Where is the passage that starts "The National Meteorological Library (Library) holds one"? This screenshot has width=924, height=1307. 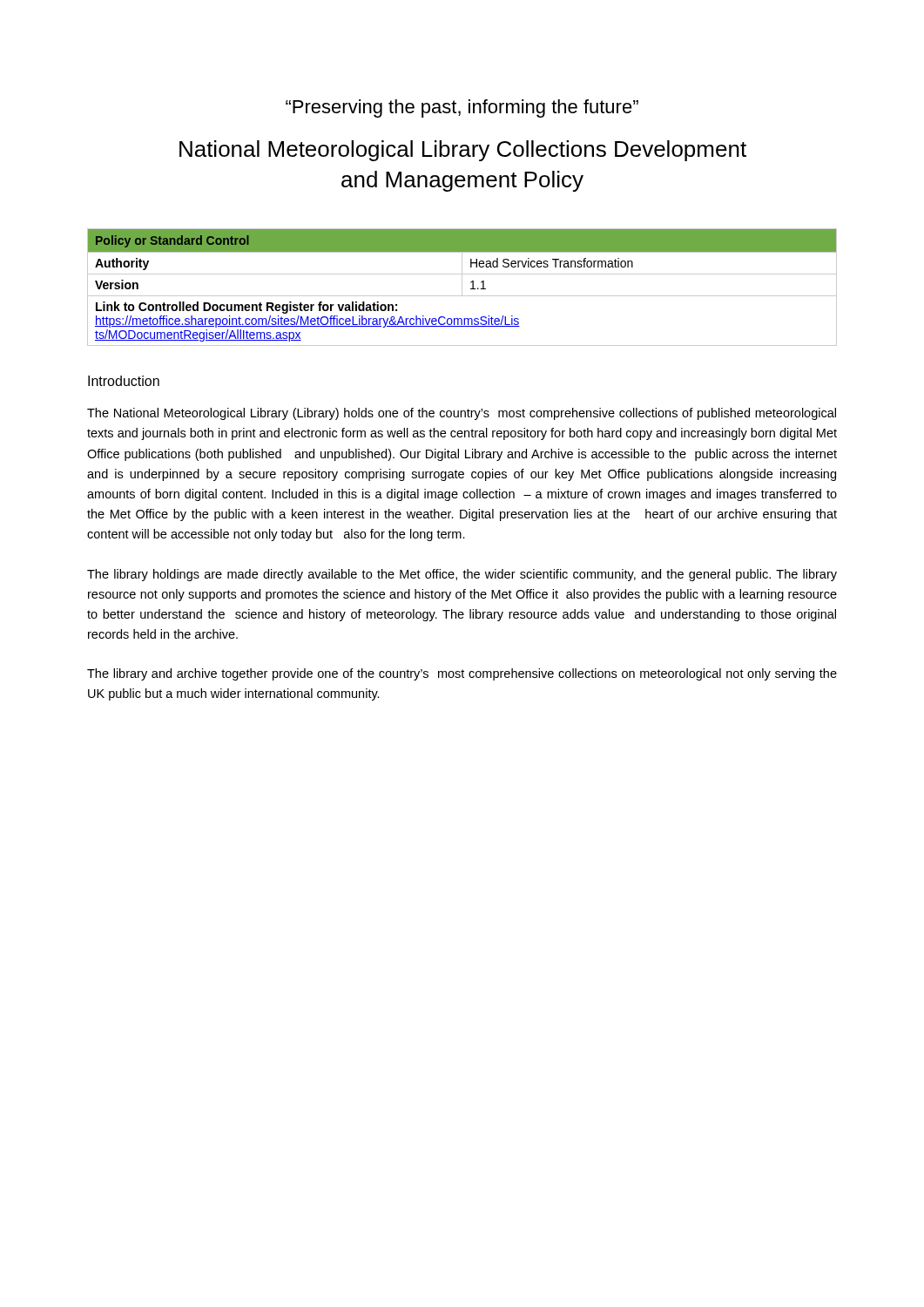(462, 474)
